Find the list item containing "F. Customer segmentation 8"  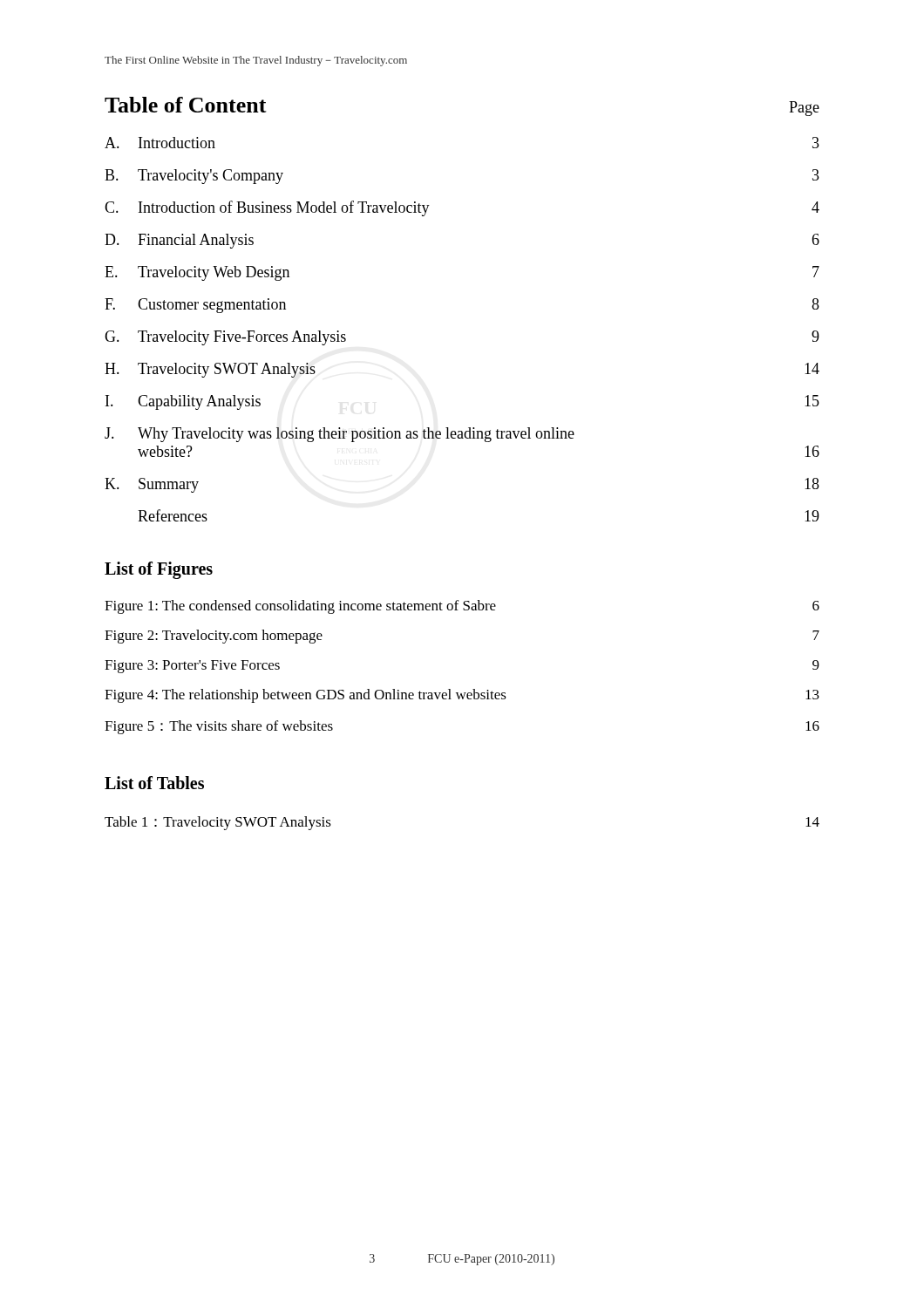[x=212, y=306]
